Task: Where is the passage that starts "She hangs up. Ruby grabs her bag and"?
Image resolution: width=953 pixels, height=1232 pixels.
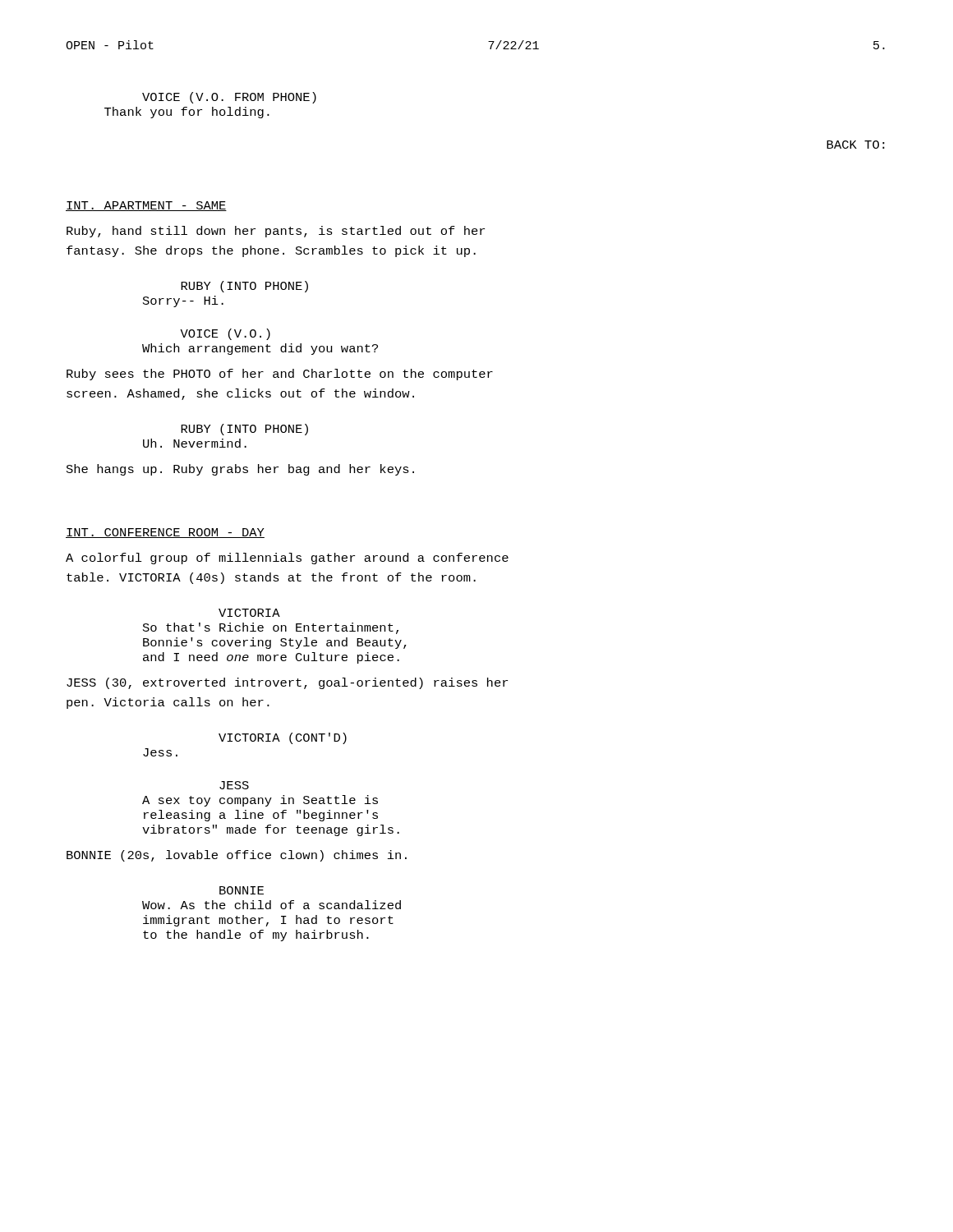Action: point(241,470)
